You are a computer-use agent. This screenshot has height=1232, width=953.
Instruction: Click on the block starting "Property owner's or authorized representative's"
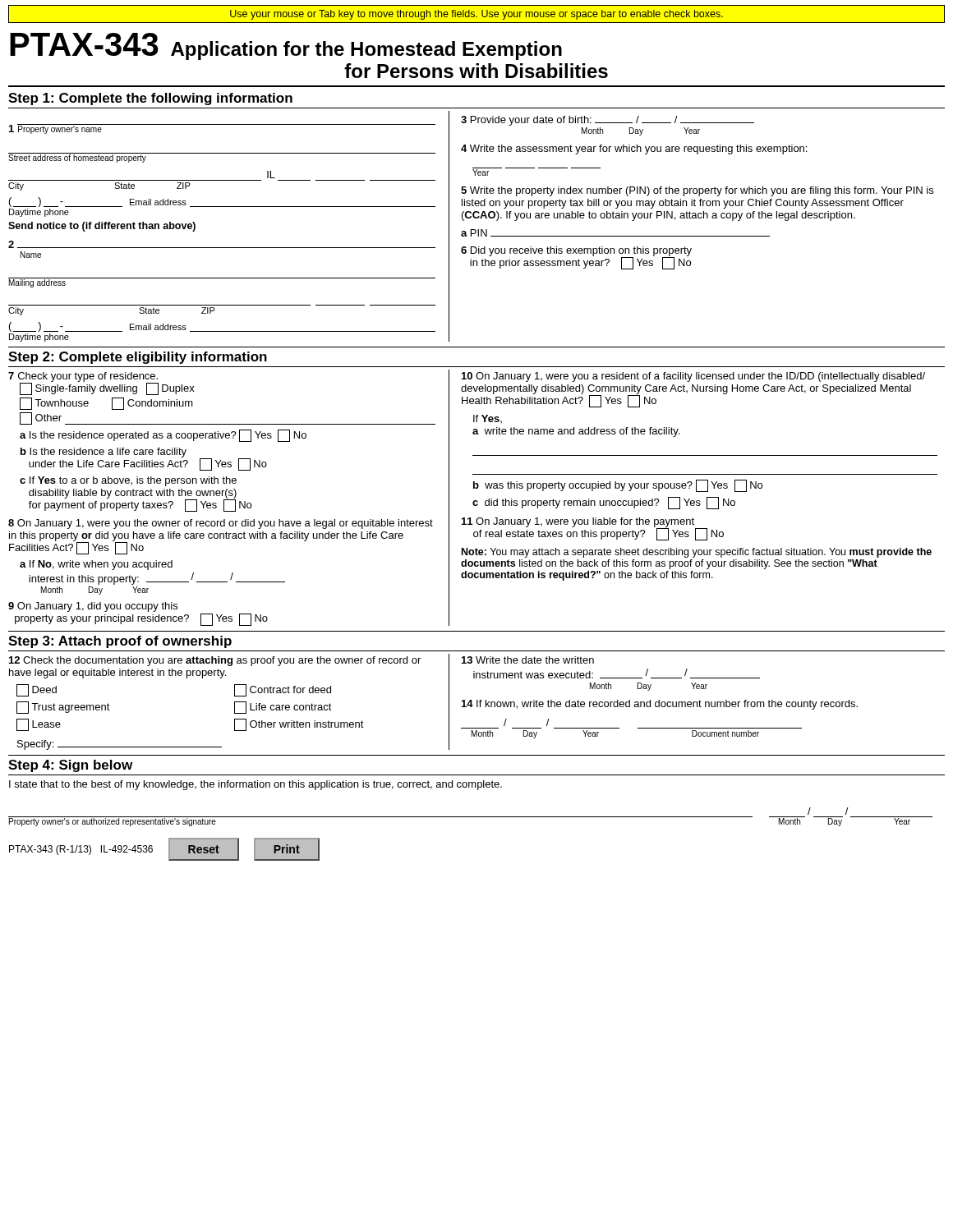point(476,812)
